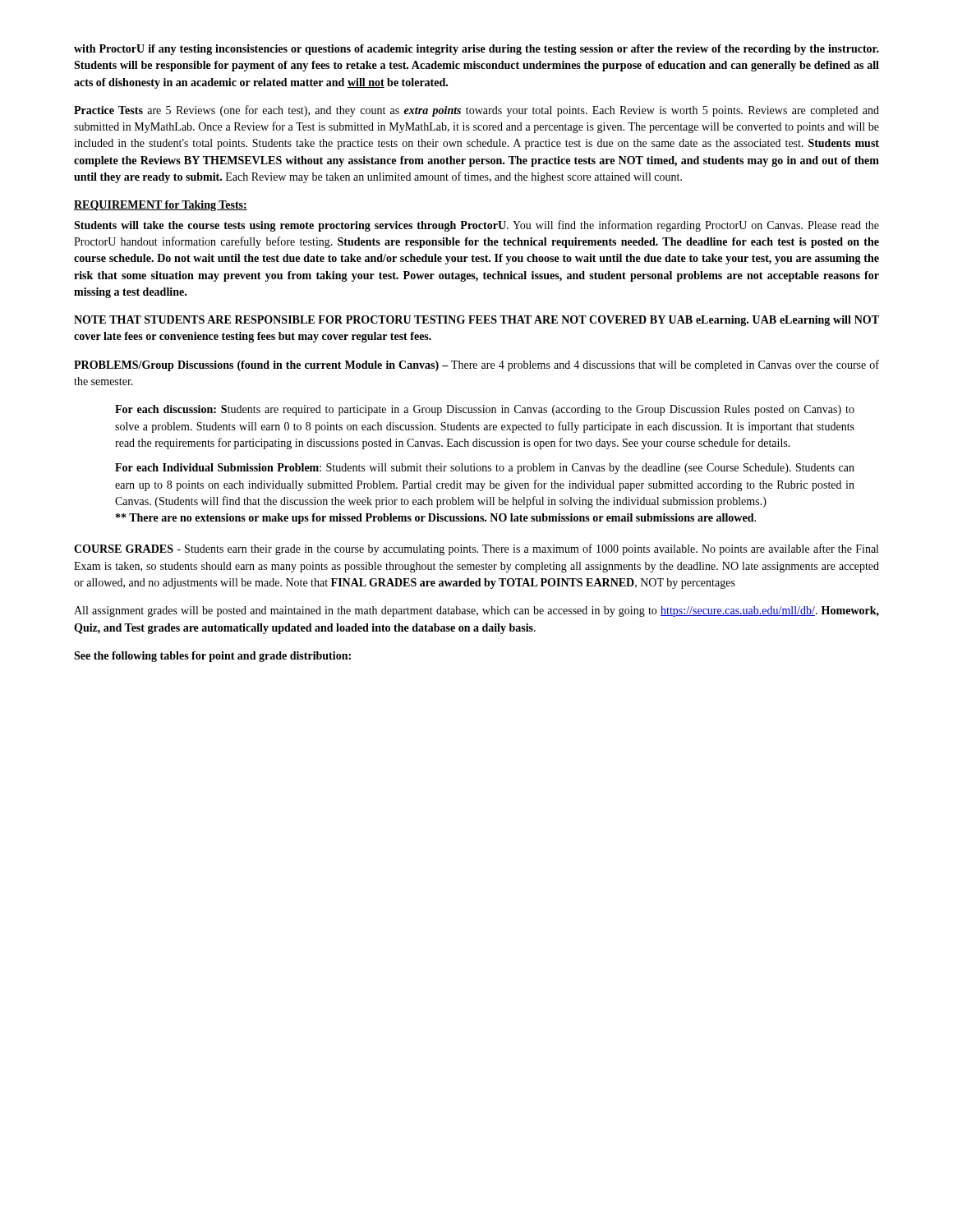Select the list item that reads "For each Individual"
The height and width of the screenshot is (1232, 953).
pos(485,493)
